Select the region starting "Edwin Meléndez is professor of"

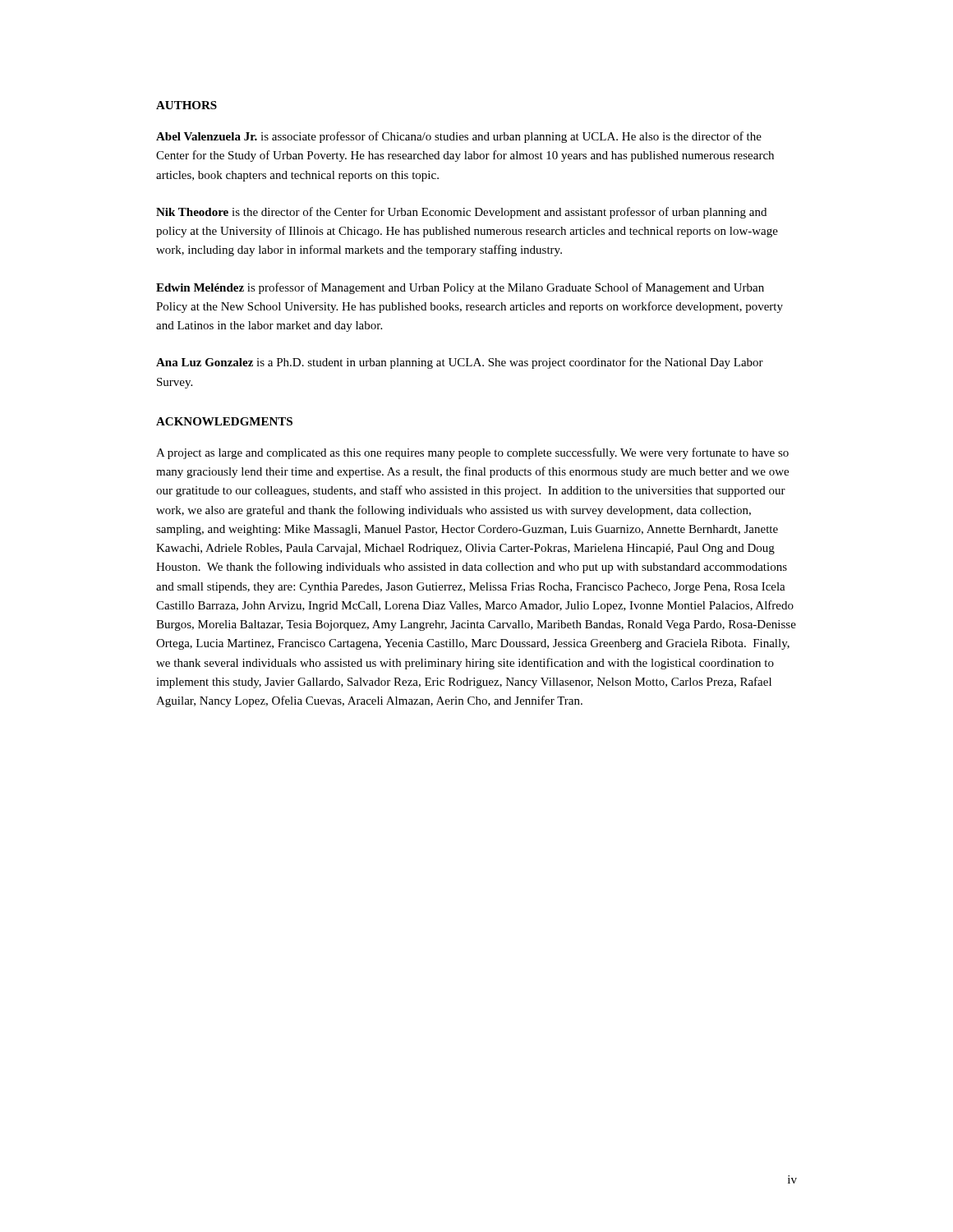pyautogui.click(x=470, y=306)
